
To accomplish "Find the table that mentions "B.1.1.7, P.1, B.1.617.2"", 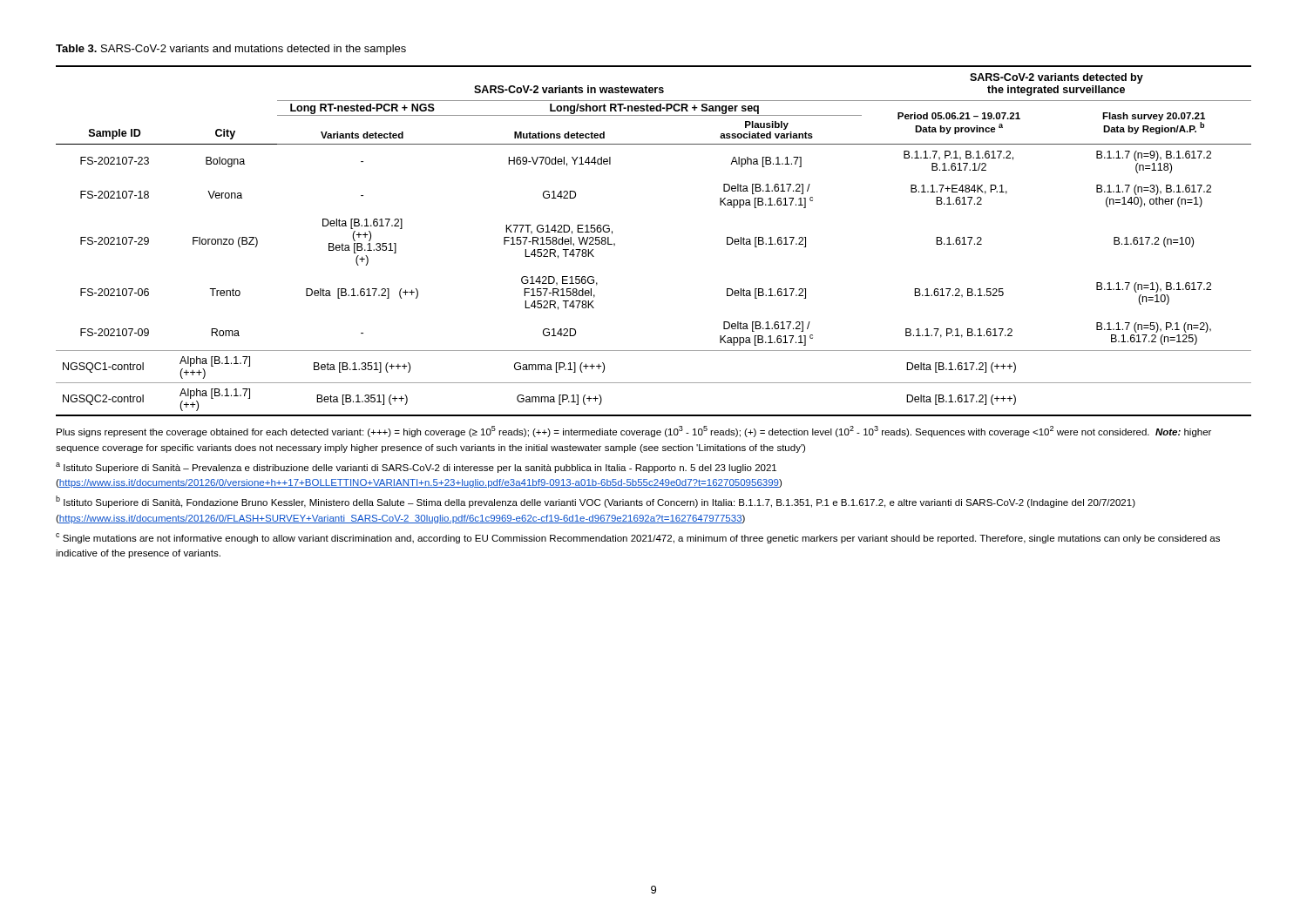I will [x=654, y=241].
